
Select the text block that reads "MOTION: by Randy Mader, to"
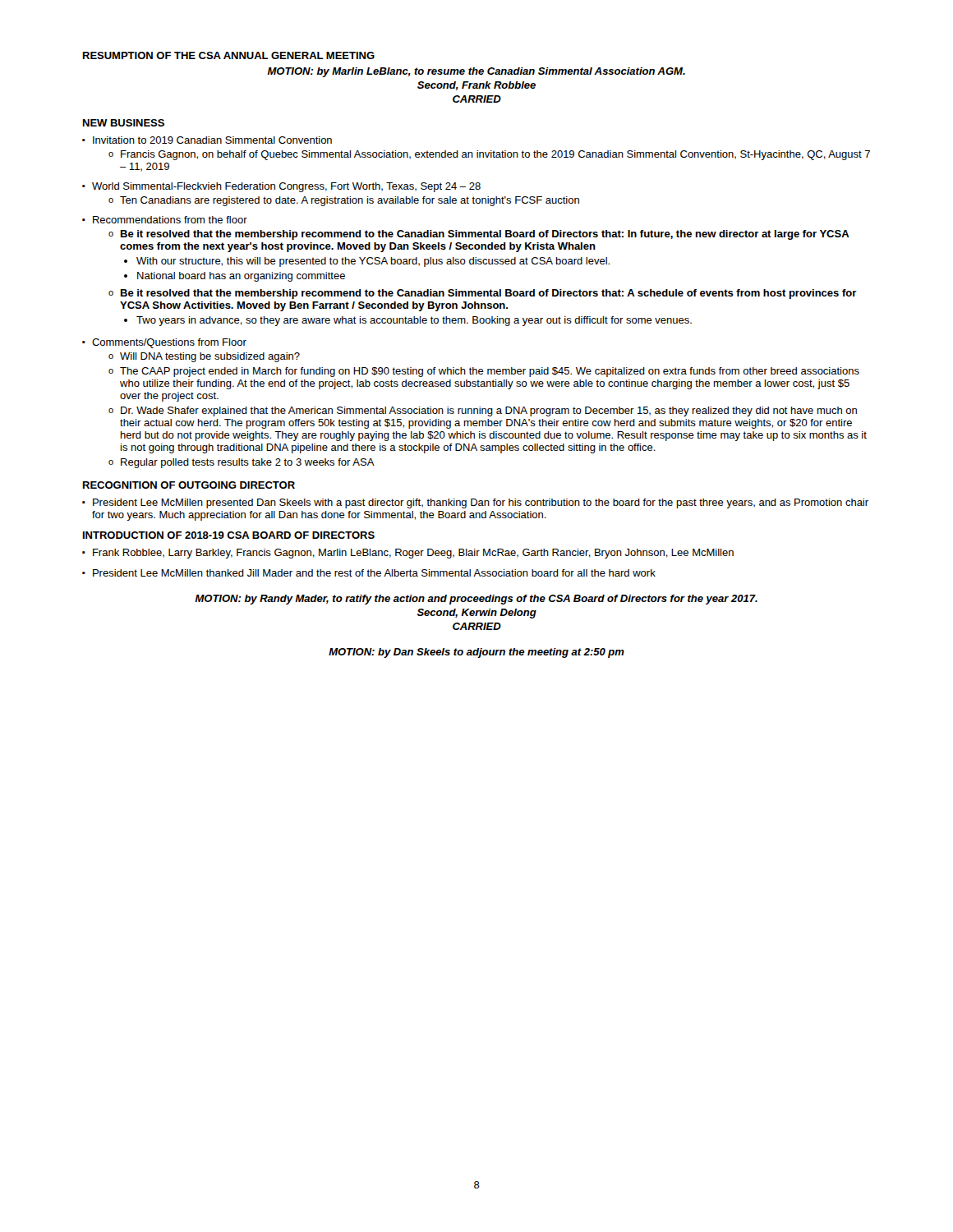476,612
